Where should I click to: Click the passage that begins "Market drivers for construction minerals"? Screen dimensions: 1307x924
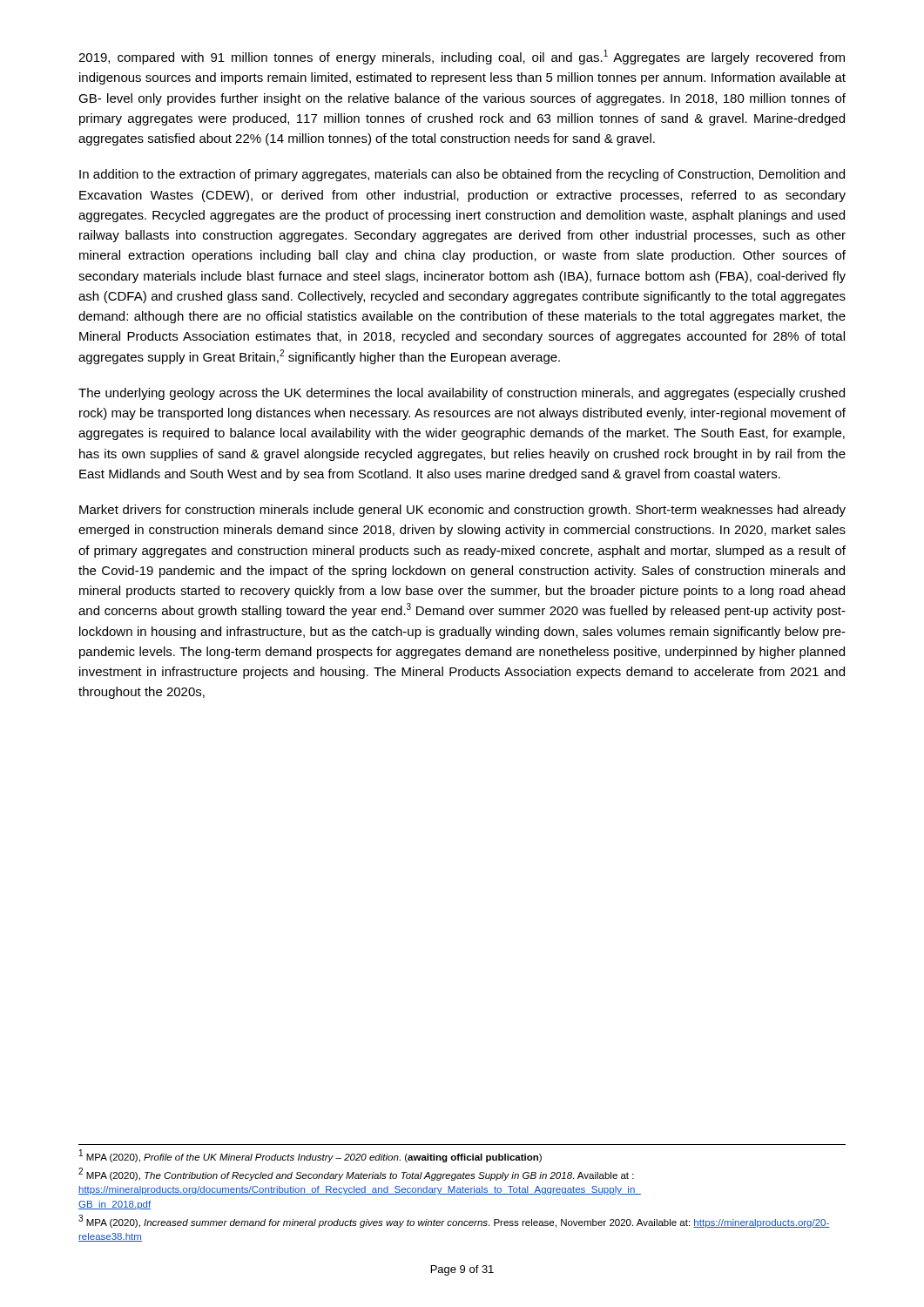(462, 600)
